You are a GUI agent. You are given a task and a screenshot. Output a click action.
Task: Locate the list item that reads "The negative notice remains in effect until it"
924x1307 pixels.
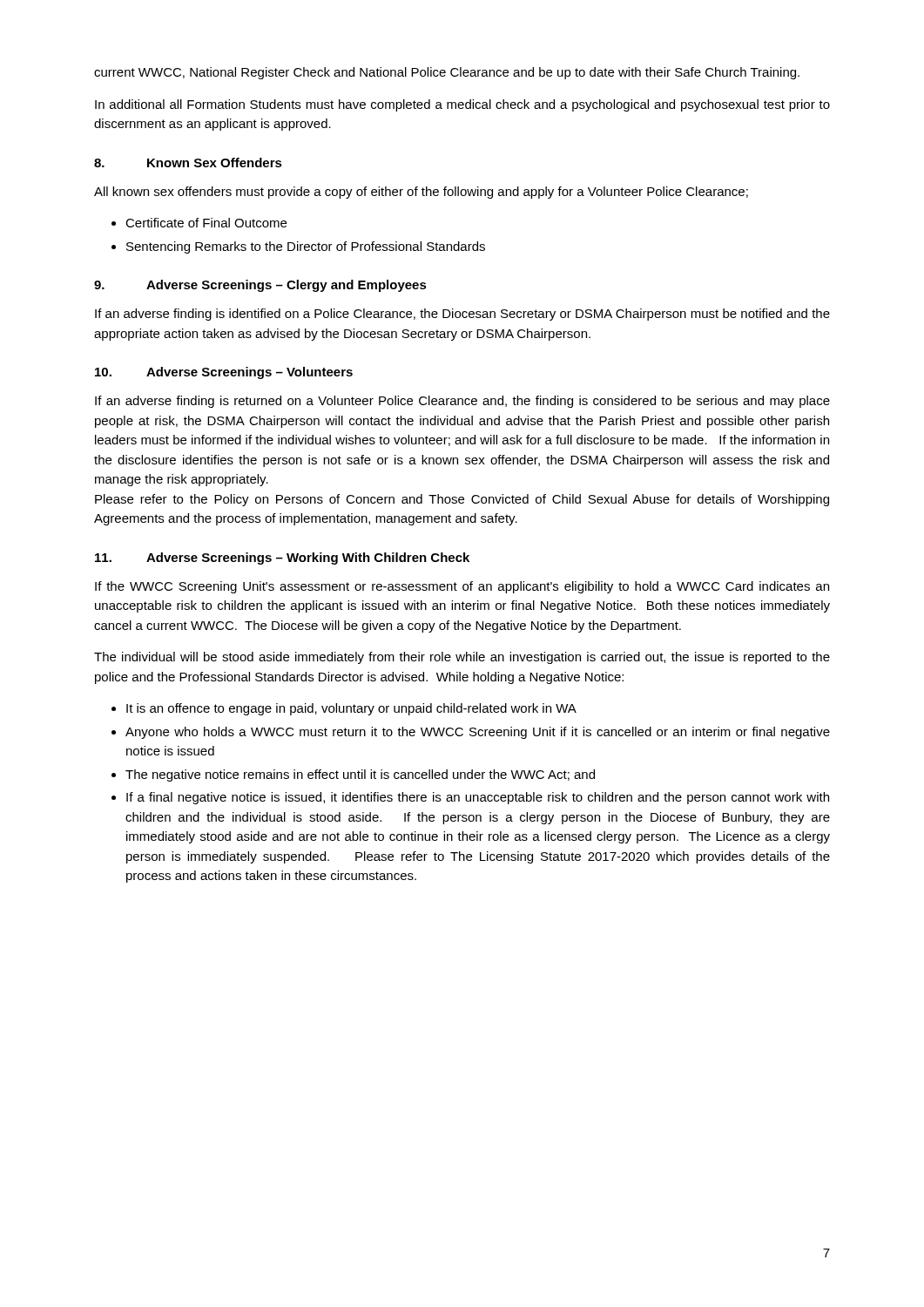coord(361,774)
